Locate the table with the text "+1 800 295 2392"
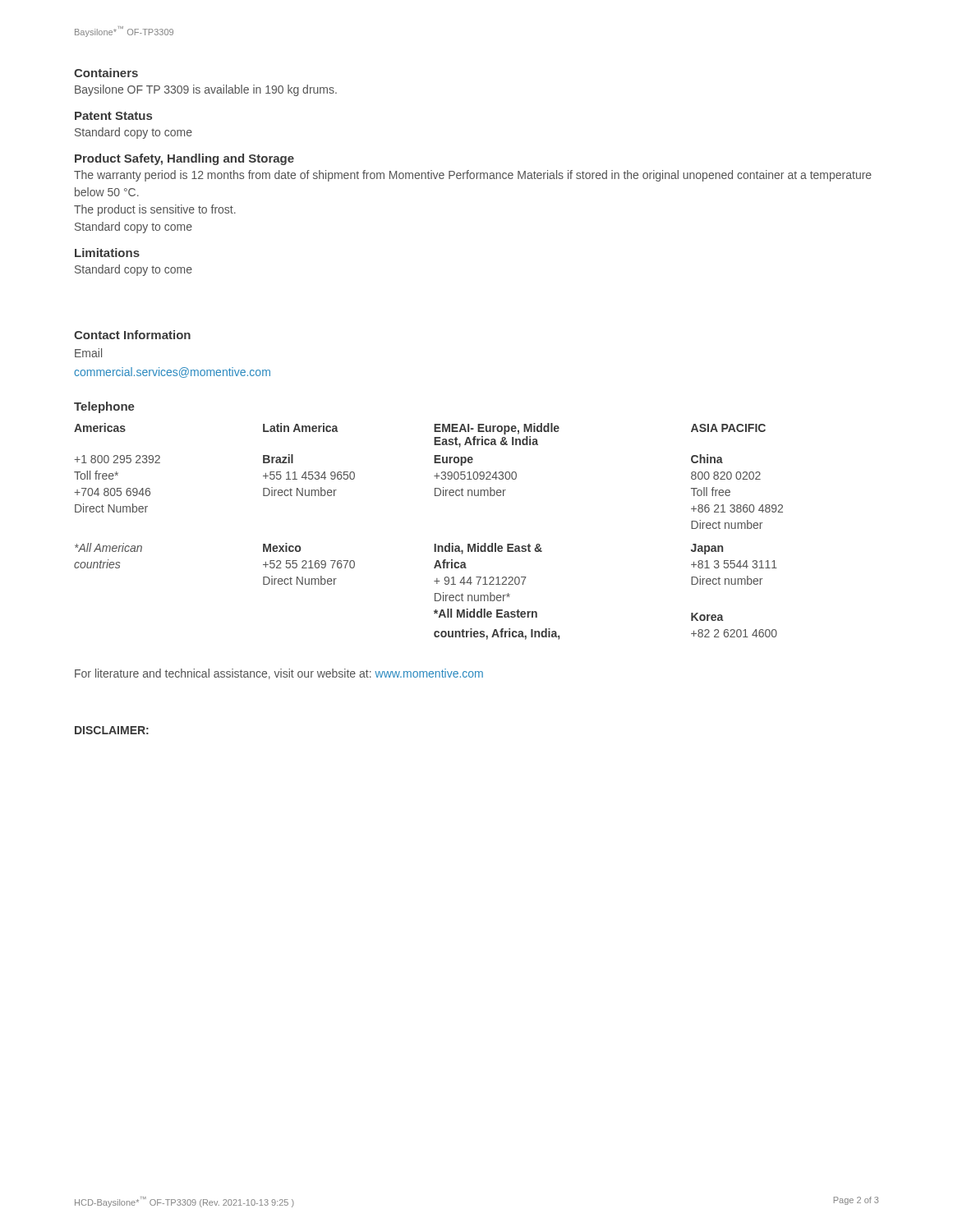This screenshot has width=953, height=1232. point(476,530)
